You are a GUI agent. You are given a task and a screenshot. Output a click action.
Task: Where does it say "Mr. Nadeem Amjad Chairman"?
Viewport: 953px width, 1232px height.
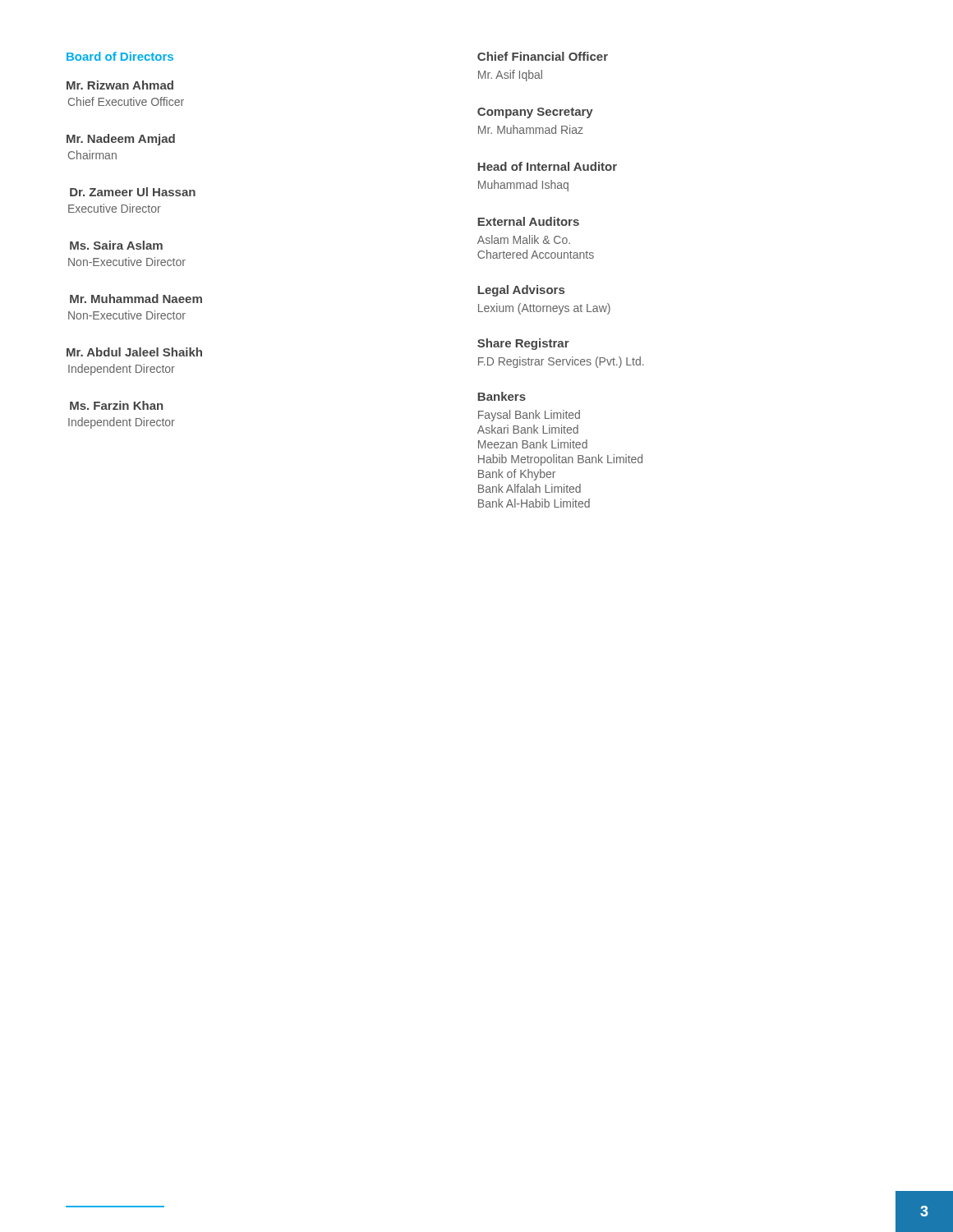(x=121, y=140)
